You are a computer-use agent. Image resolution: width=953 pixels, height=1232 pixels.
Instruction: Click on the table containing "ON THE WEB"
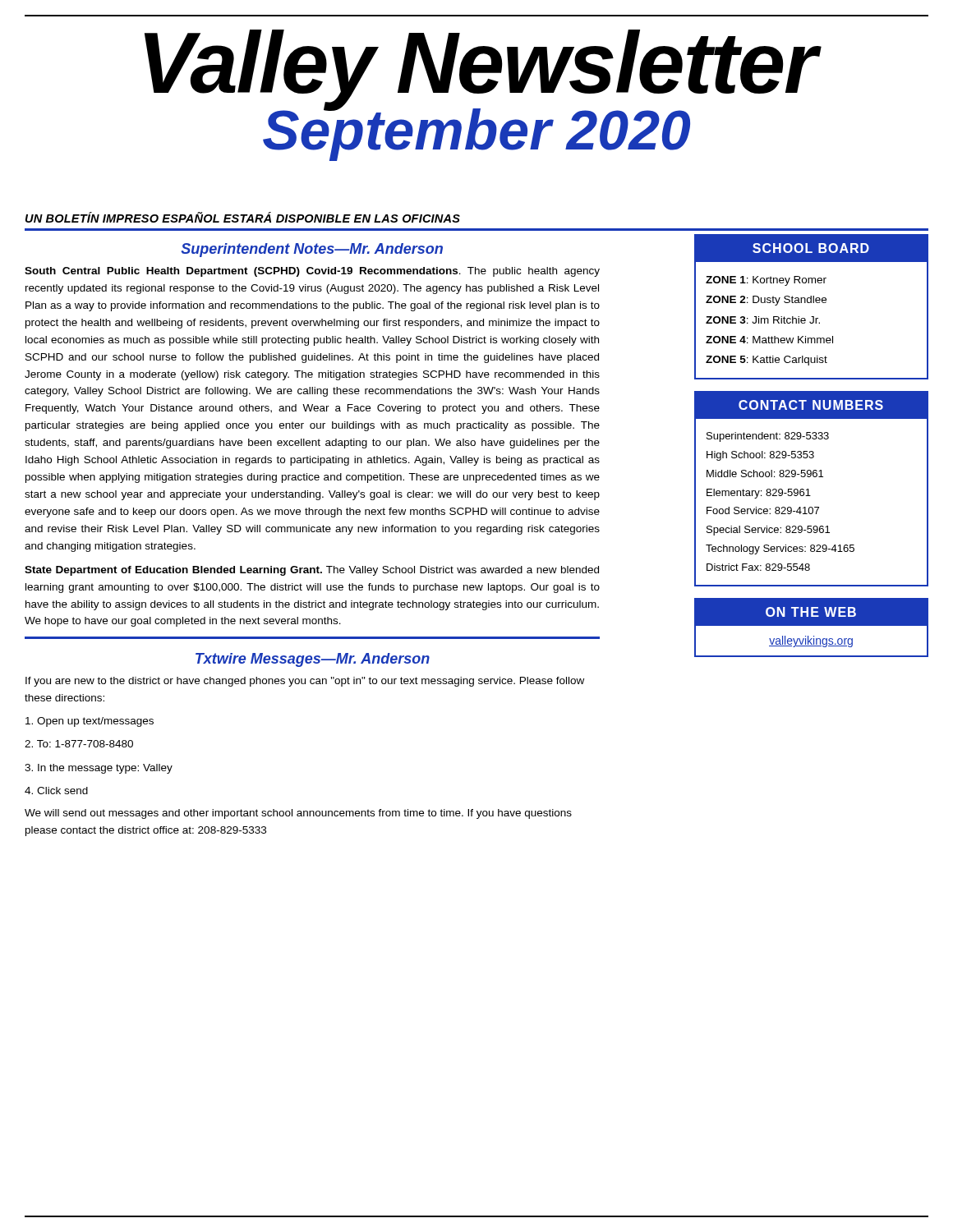pos(811,628)
